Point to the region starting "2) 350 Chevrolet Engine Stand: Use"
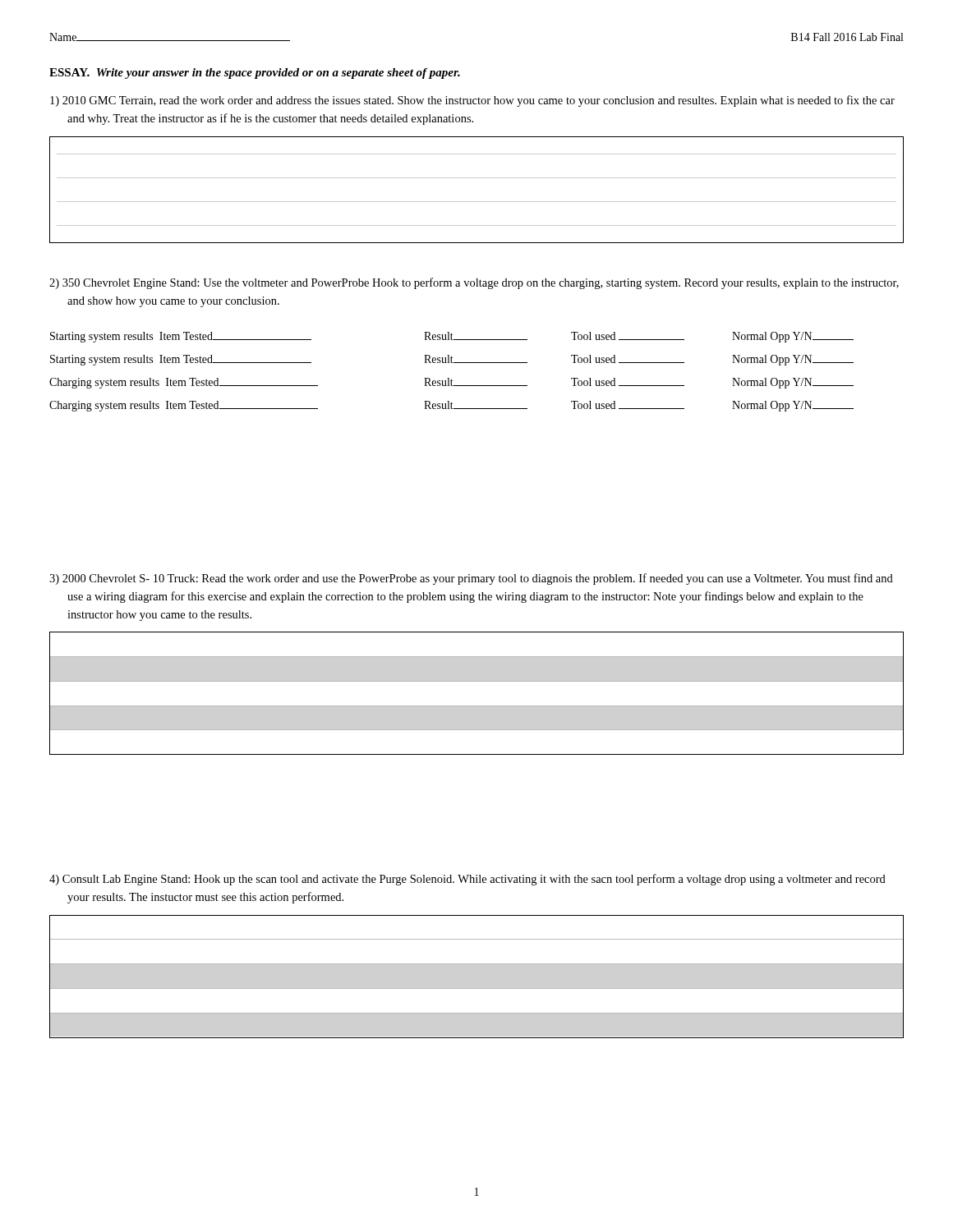Screen dimensions: 1232x953 [483, 291]
